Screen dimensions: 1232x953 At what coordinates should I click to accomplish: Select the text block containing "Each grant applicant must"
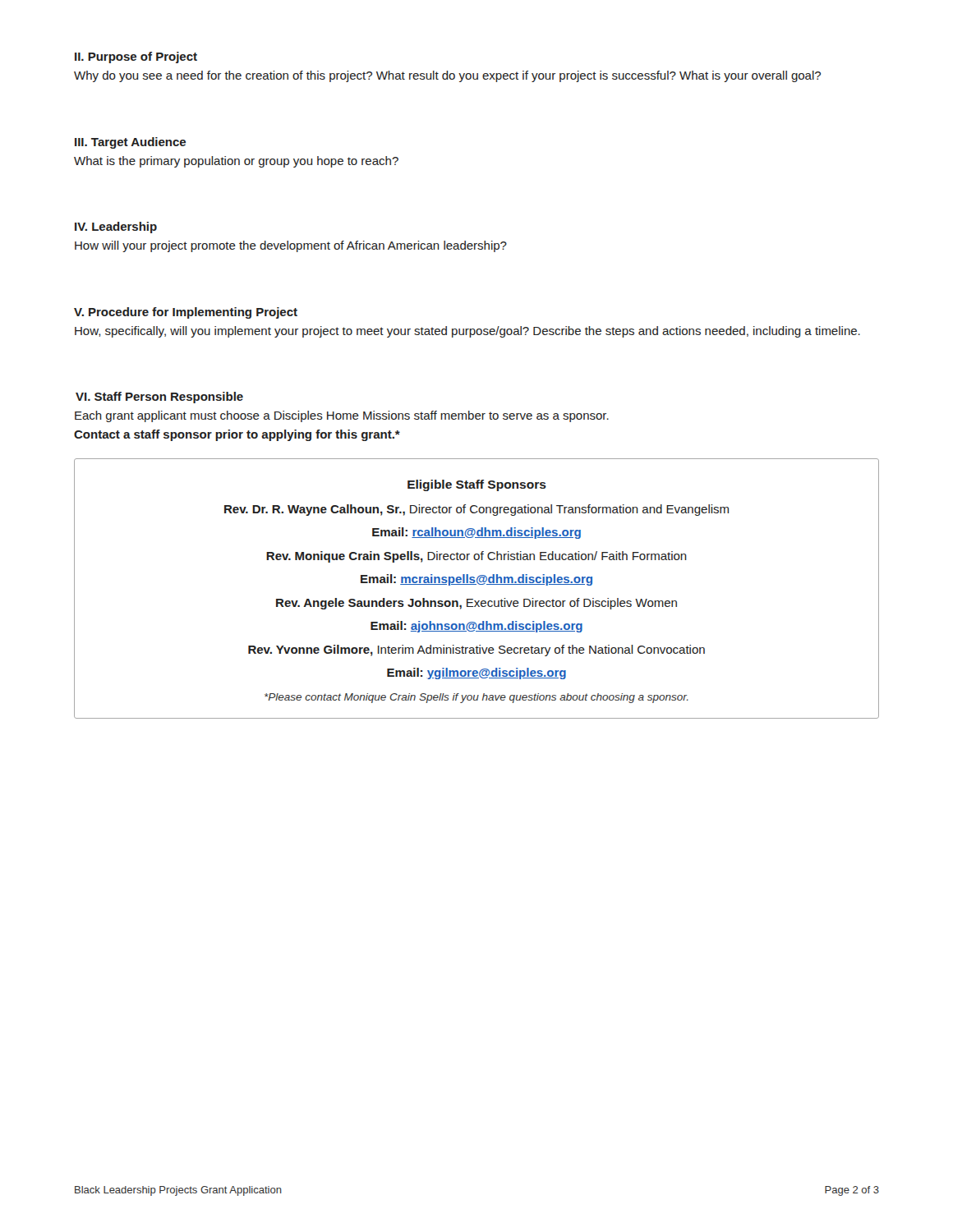[x=342, y=424]
